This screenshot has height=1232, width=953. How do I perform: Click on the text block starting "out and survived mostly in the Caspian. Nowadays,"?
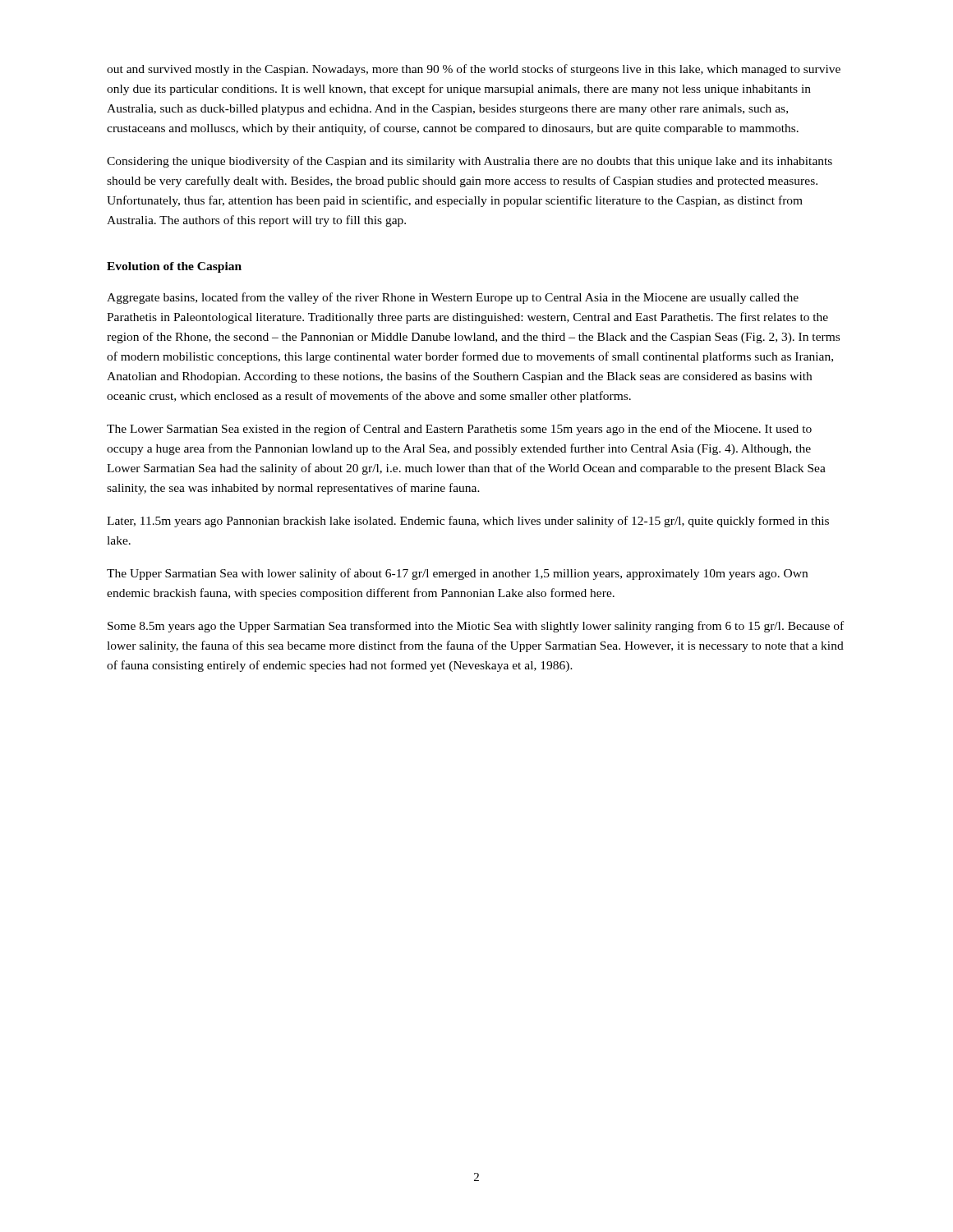[x=476, y=99]
